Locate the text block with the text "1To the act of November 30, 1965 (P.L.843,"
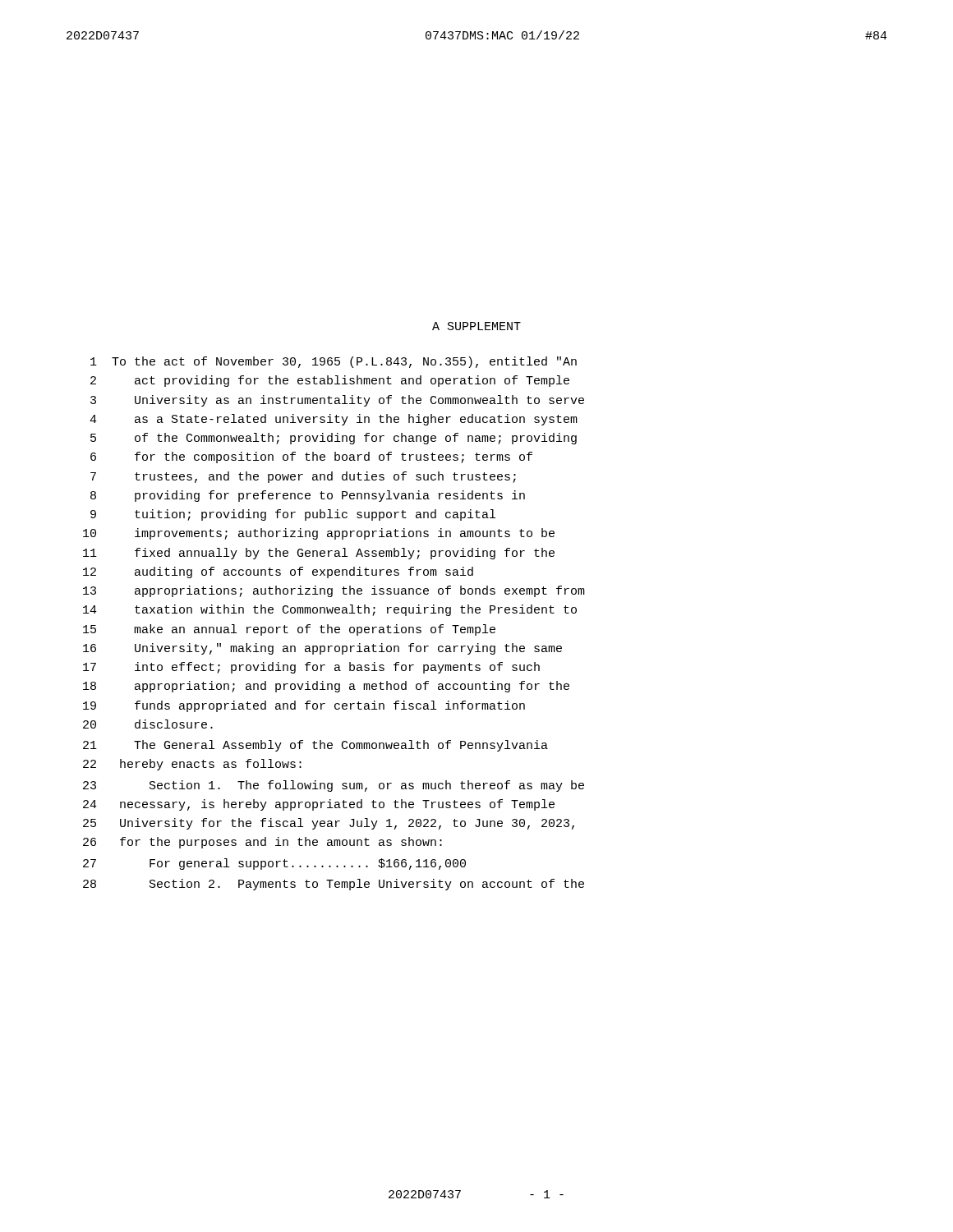The width and height of the screenshot is (953, 1232). pyautogui.click(x=476, y=624)
